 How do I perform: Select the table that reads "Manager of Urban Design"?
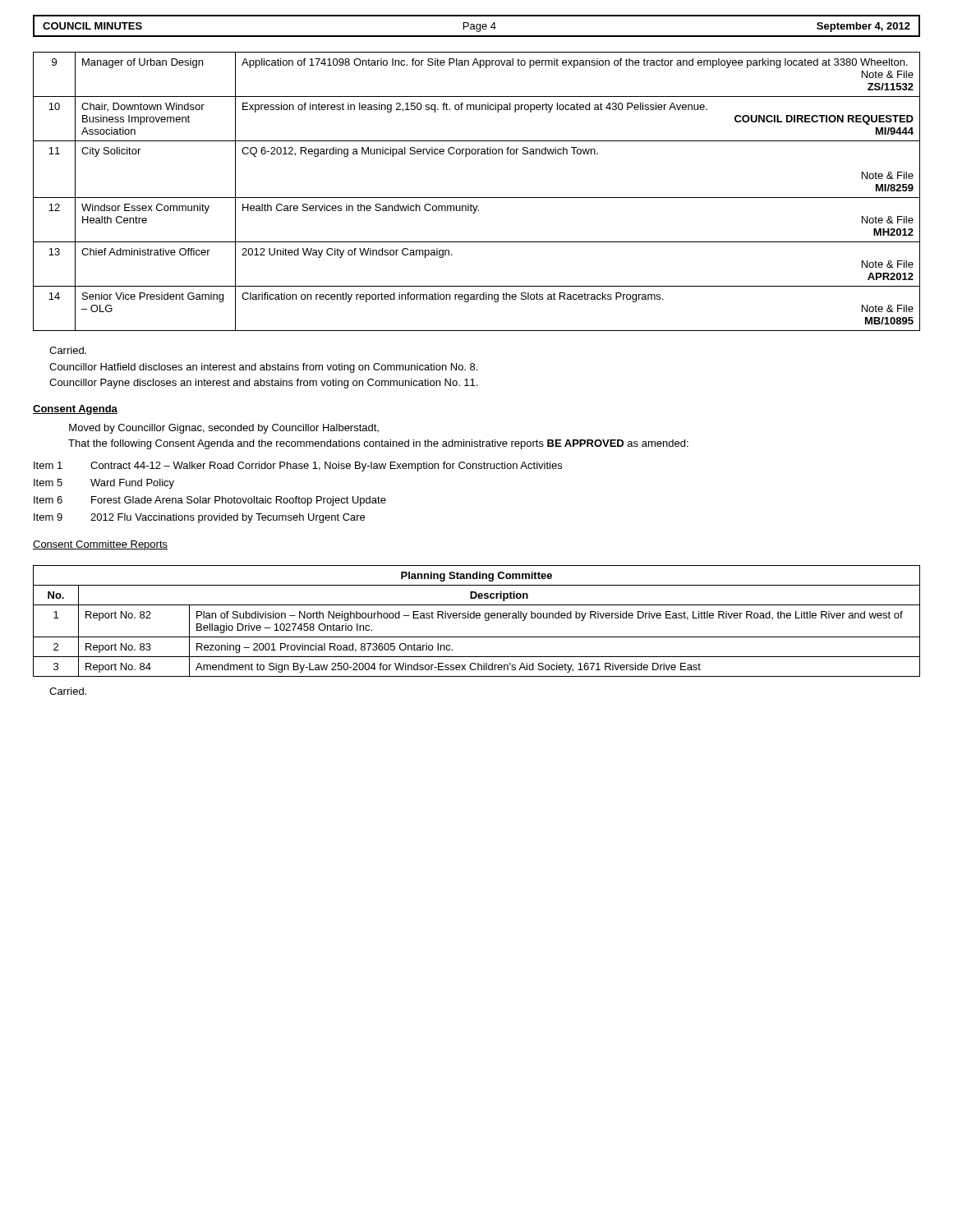pyautogui.click(x=476, y=191)
